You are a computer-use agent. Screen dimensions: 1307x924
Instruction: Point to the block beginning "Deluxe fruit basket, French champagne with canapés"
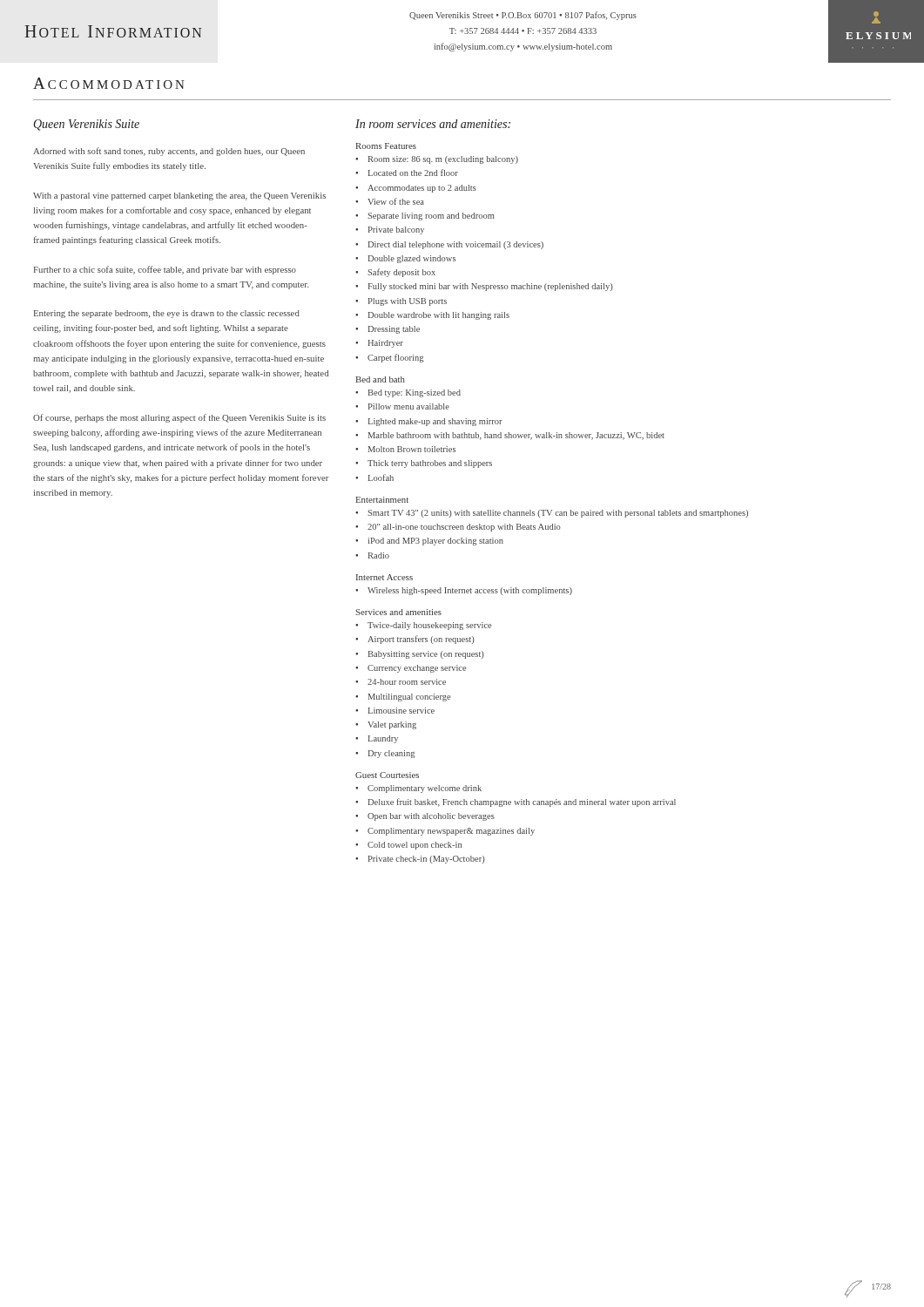522,802
